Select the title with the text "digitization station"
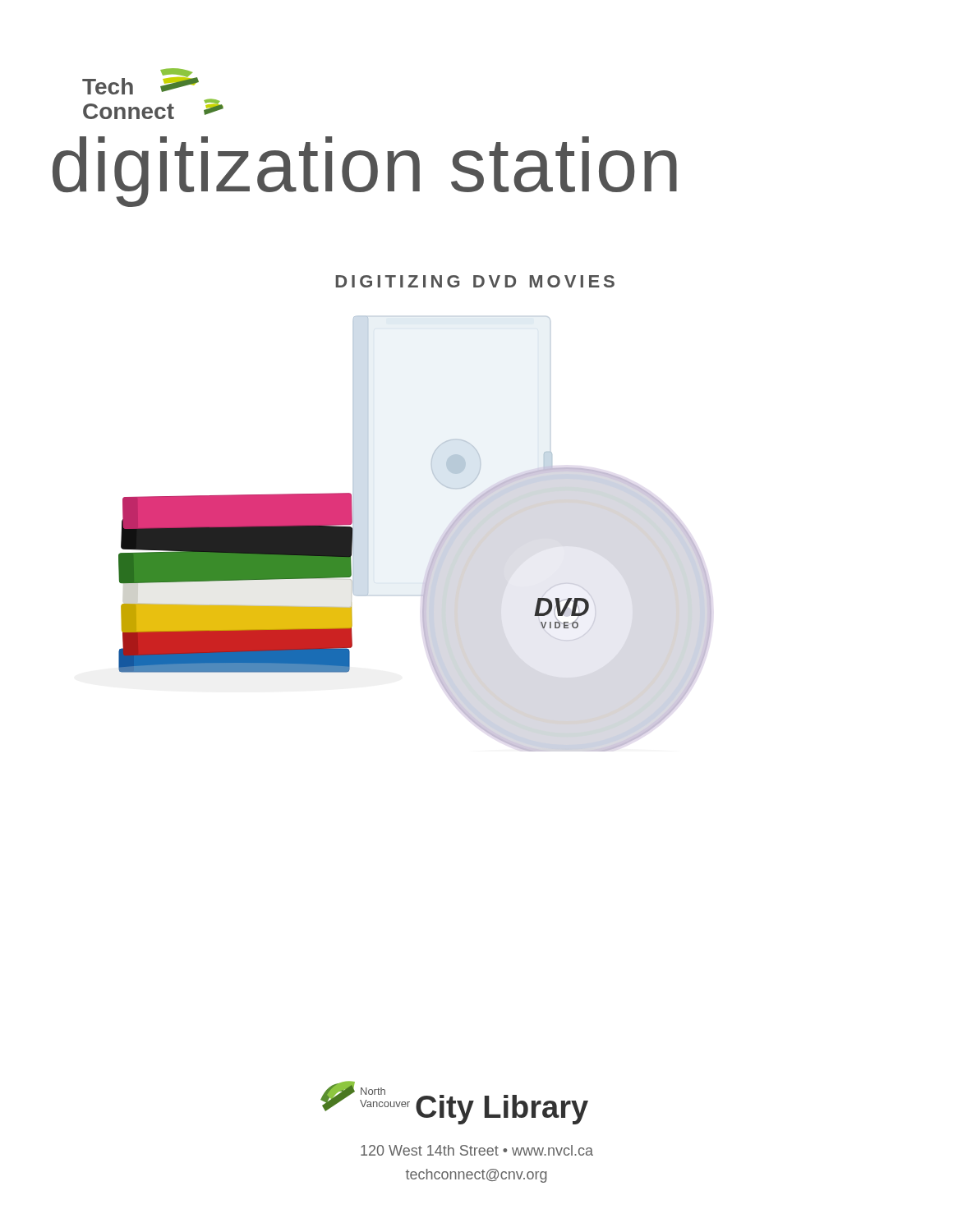 (476, 165)
